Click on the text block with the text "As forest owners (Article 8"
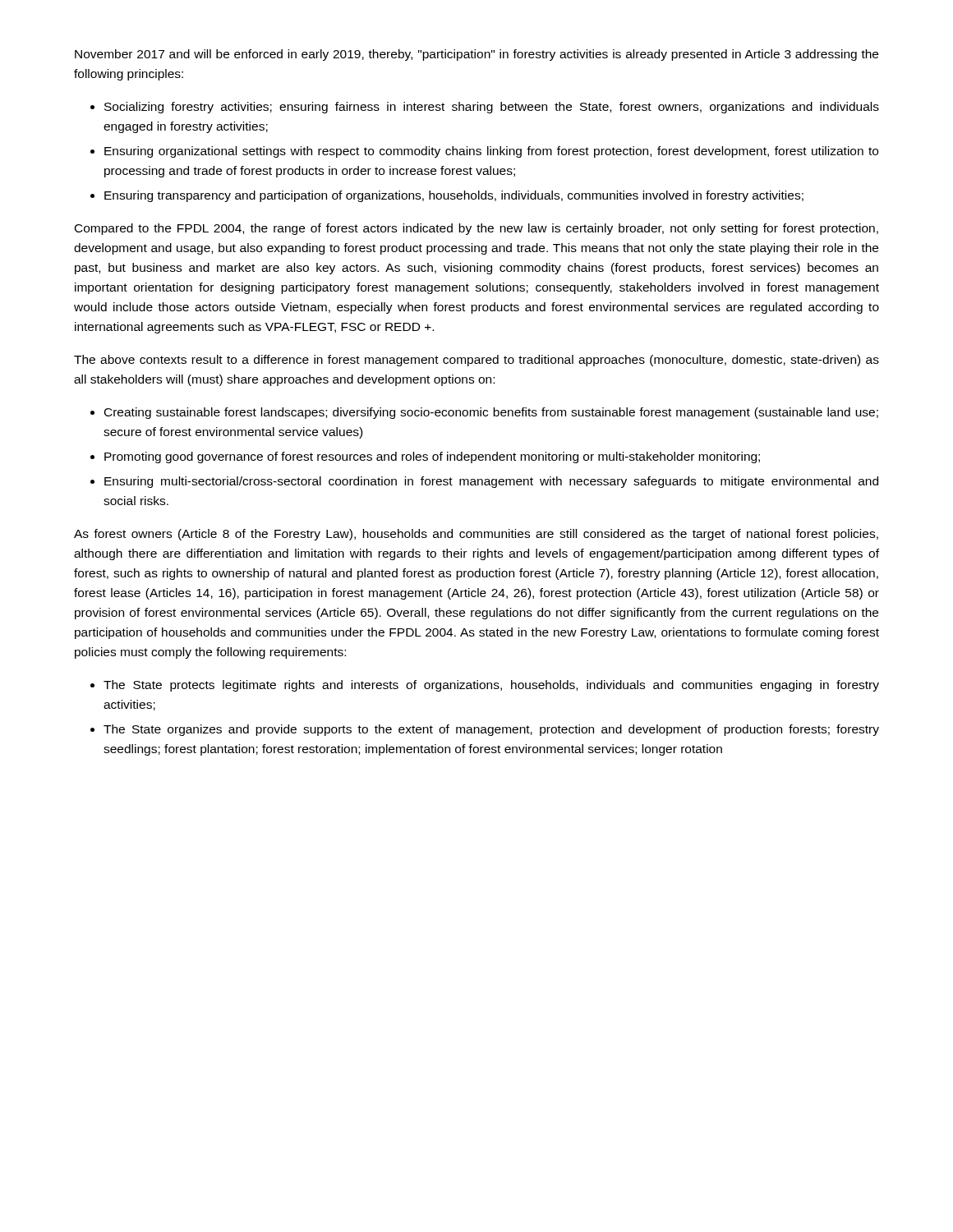Screen dimensions: 1232x953 pyautogui.click(x=476, y=593)
